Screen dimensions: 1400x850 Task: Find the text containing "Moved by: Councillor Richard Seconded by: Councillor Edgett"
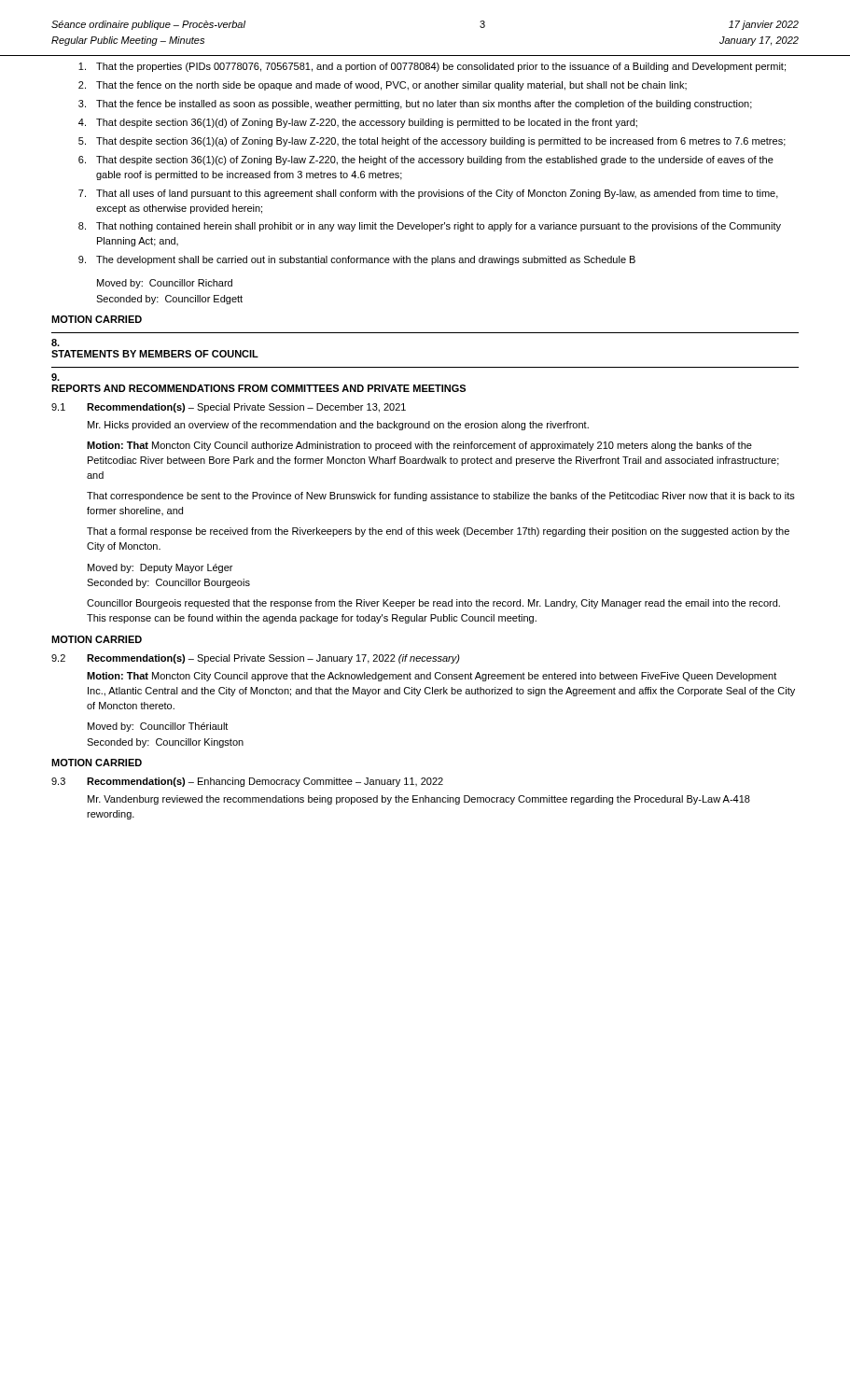(x=169, y=291)
